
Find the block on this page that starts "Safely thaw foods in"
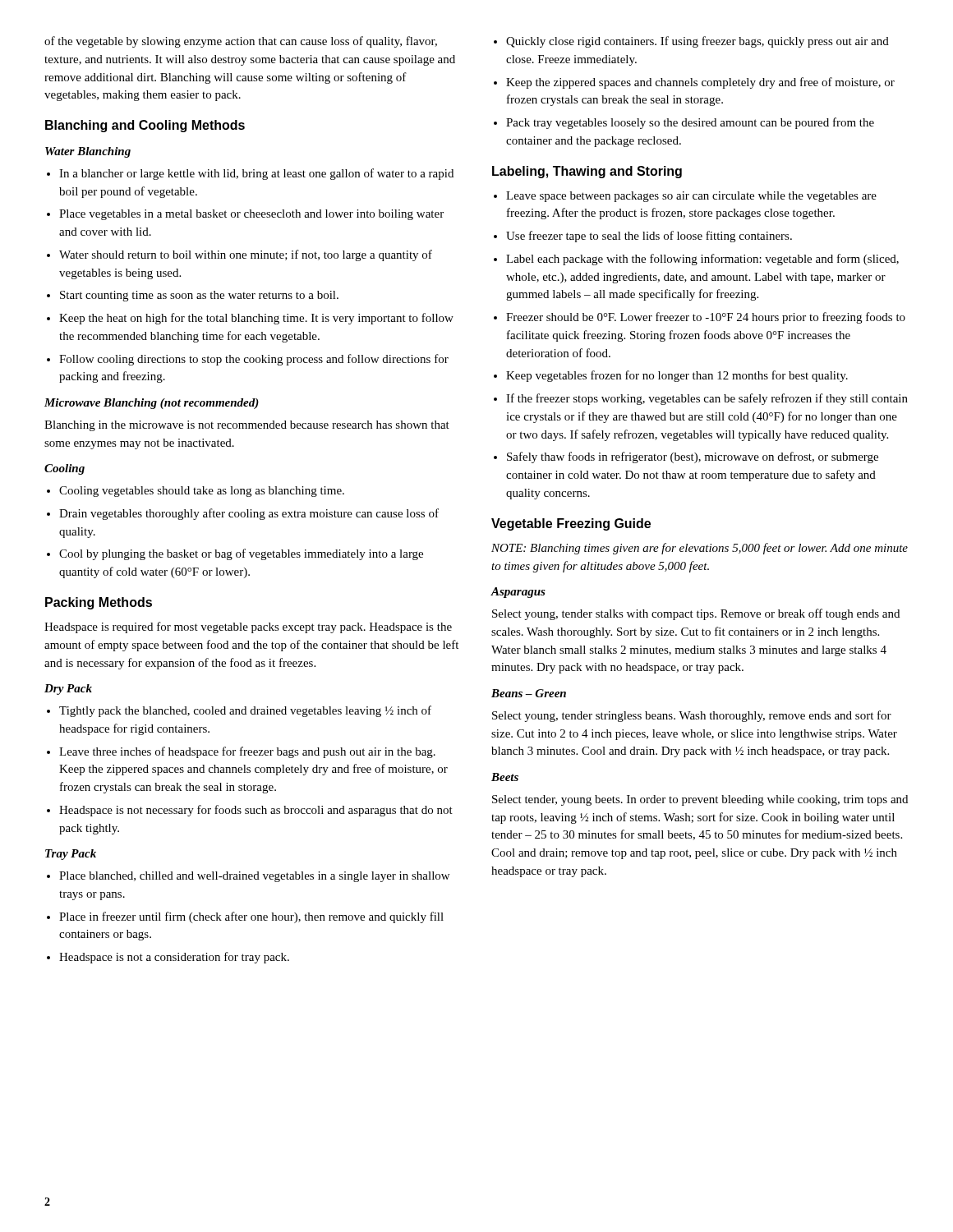tap(700, 476)
